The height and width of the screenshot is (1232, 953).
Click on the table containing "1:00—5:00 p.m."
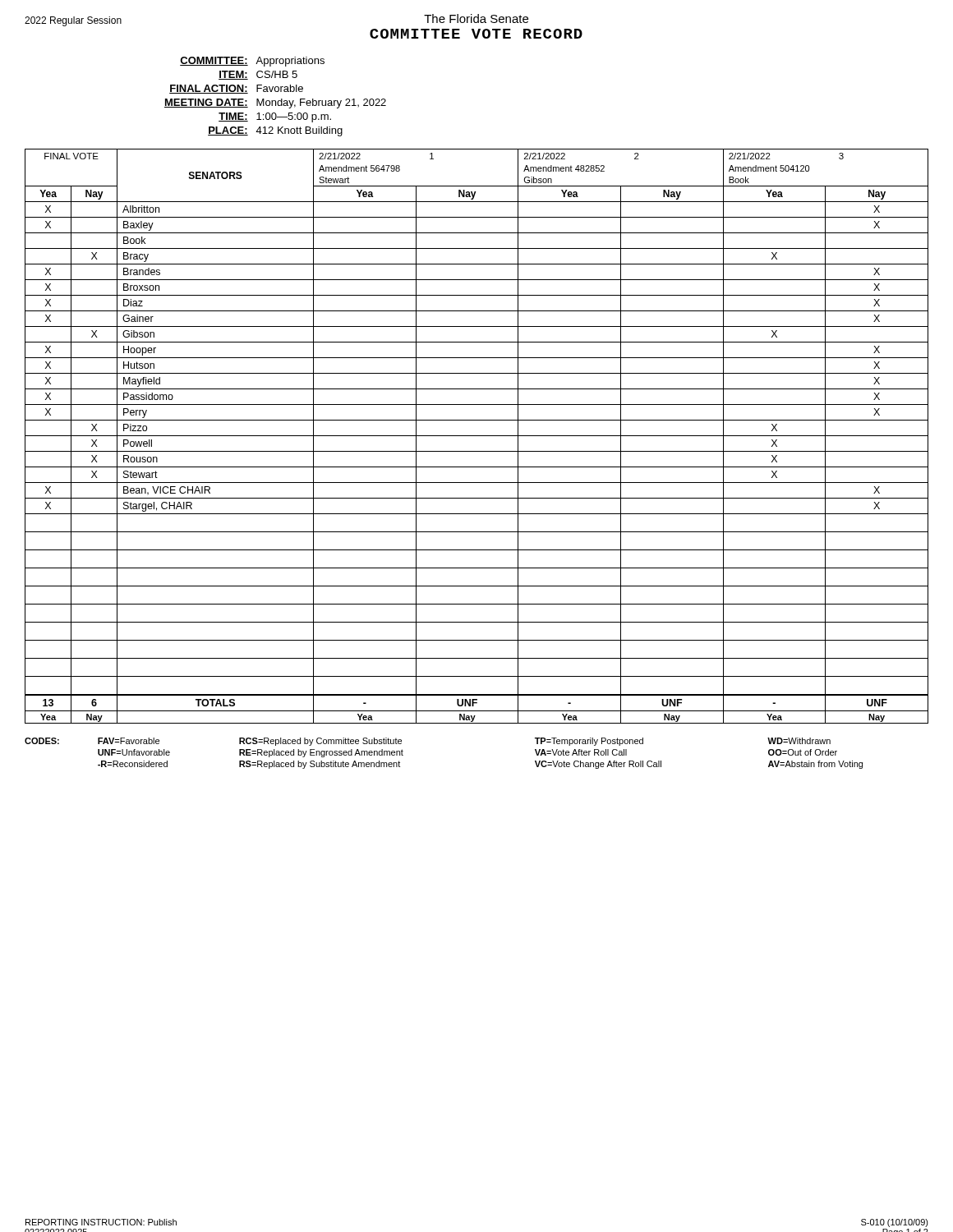coord(559,95)
